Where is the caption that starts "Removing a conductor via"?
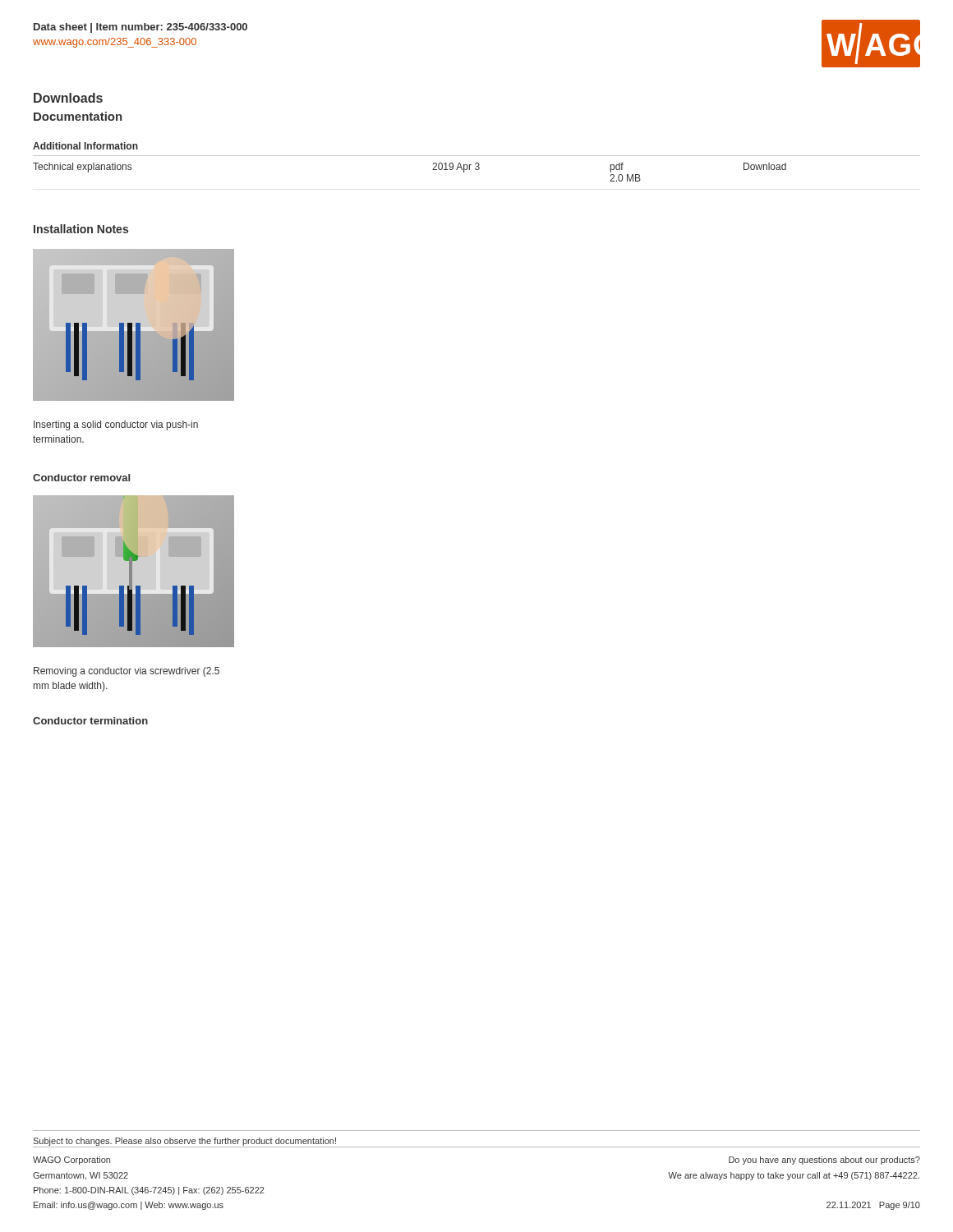 [x=126, y=679]
